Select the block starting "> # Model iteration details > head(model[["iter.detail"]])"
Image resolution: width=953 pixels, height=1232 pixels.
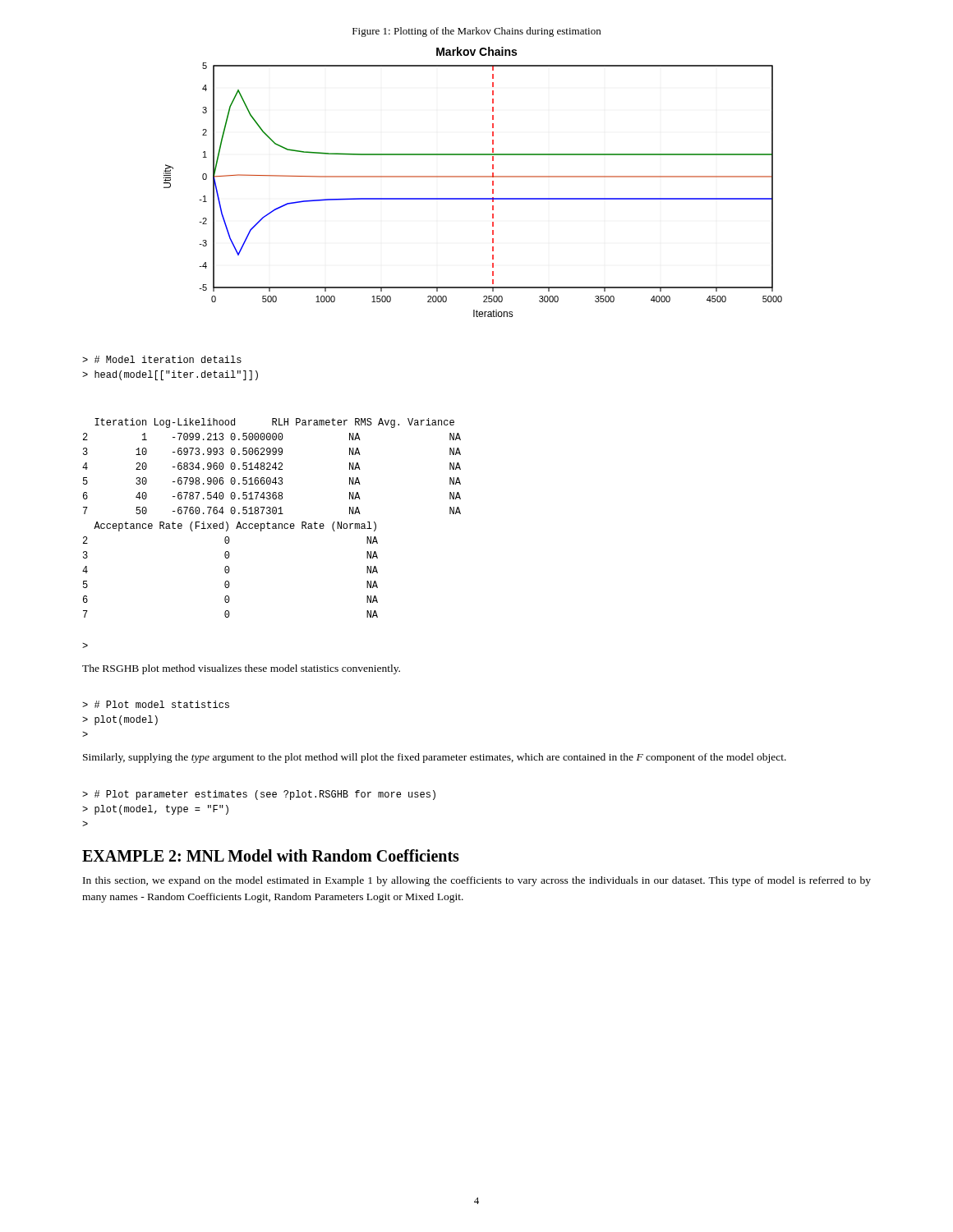pos(171,375)
